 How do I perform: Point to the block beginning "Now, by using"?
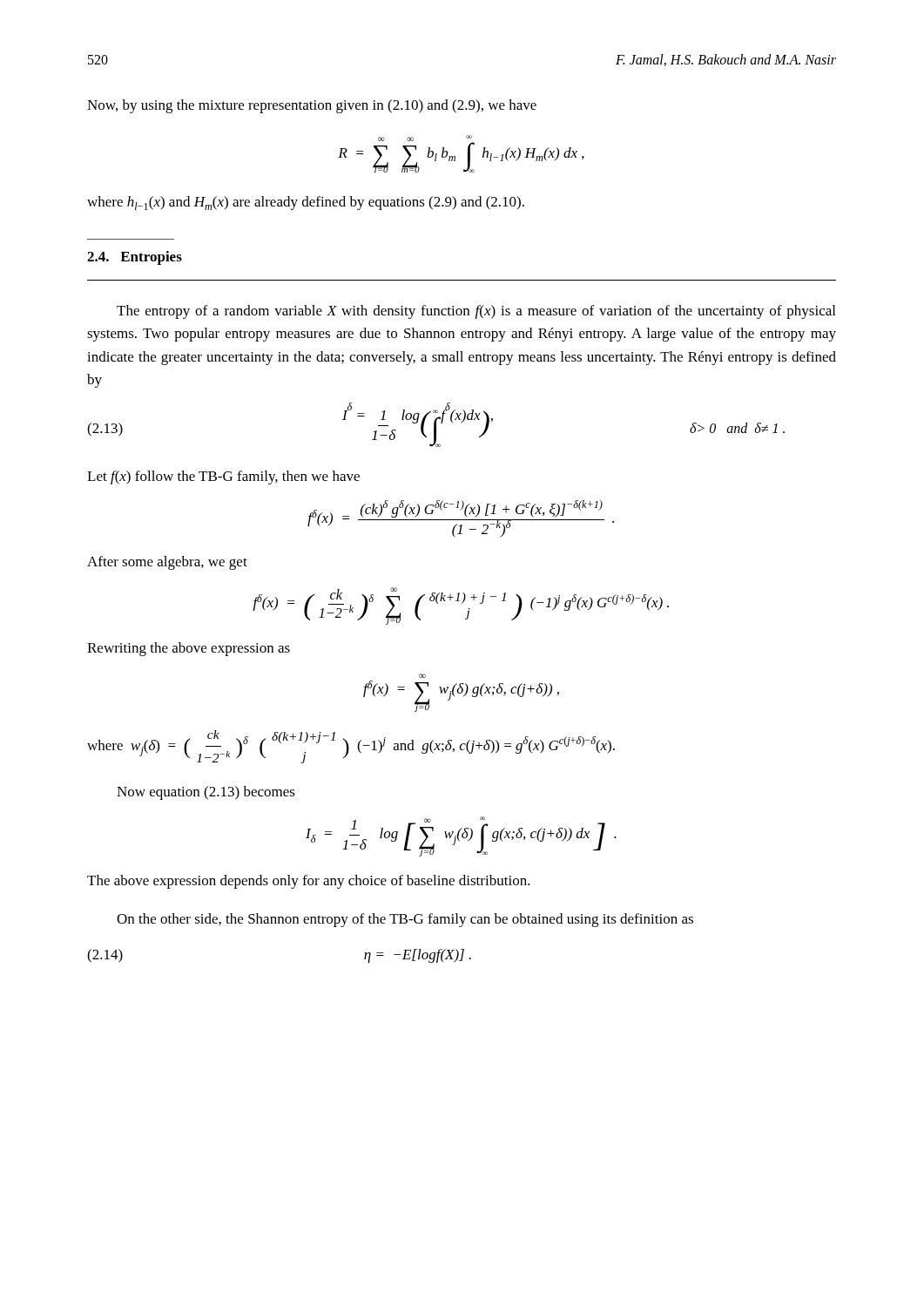312,105
